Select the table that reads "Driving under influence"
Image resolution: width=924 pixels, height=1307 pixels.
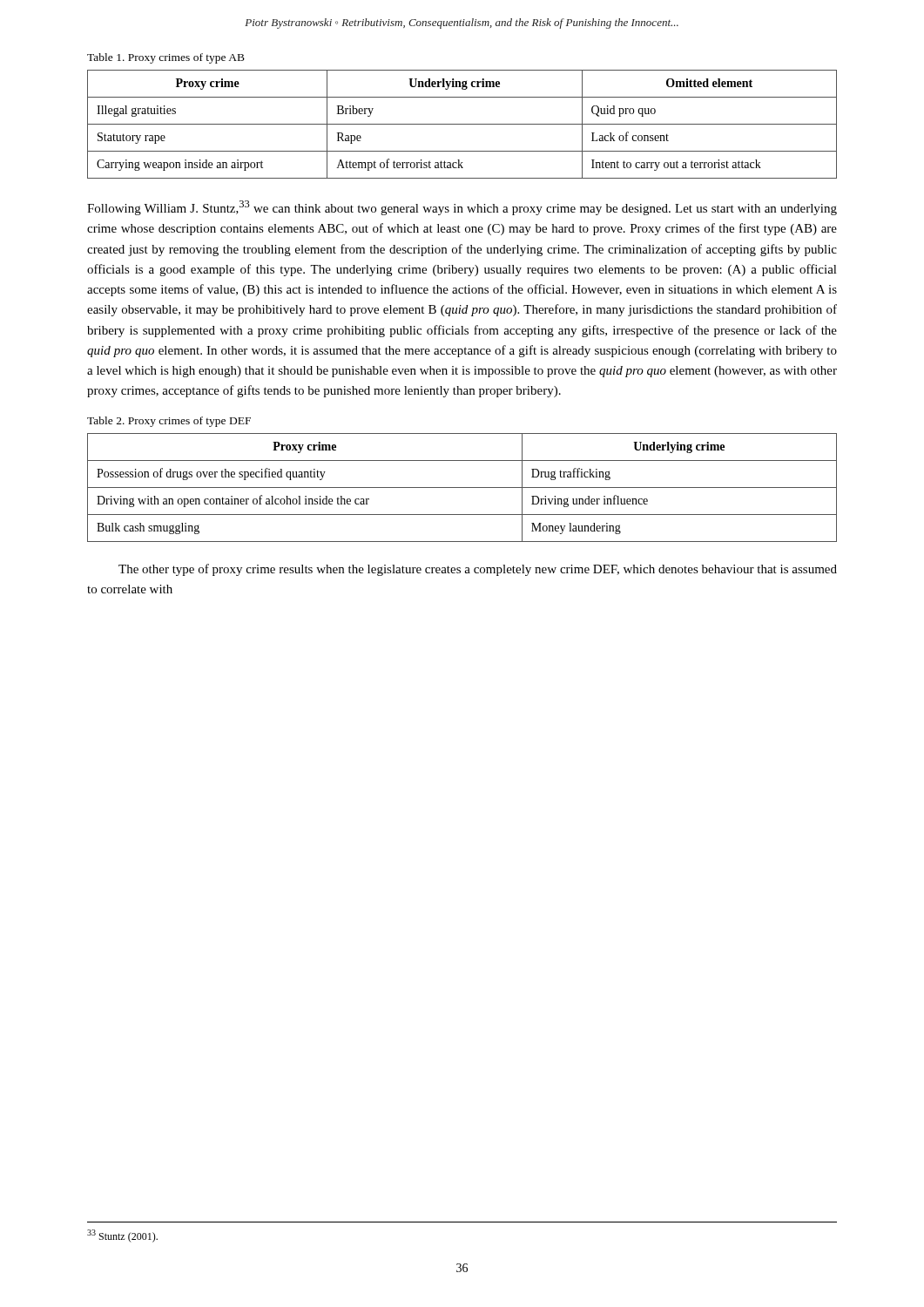point(462,487)
